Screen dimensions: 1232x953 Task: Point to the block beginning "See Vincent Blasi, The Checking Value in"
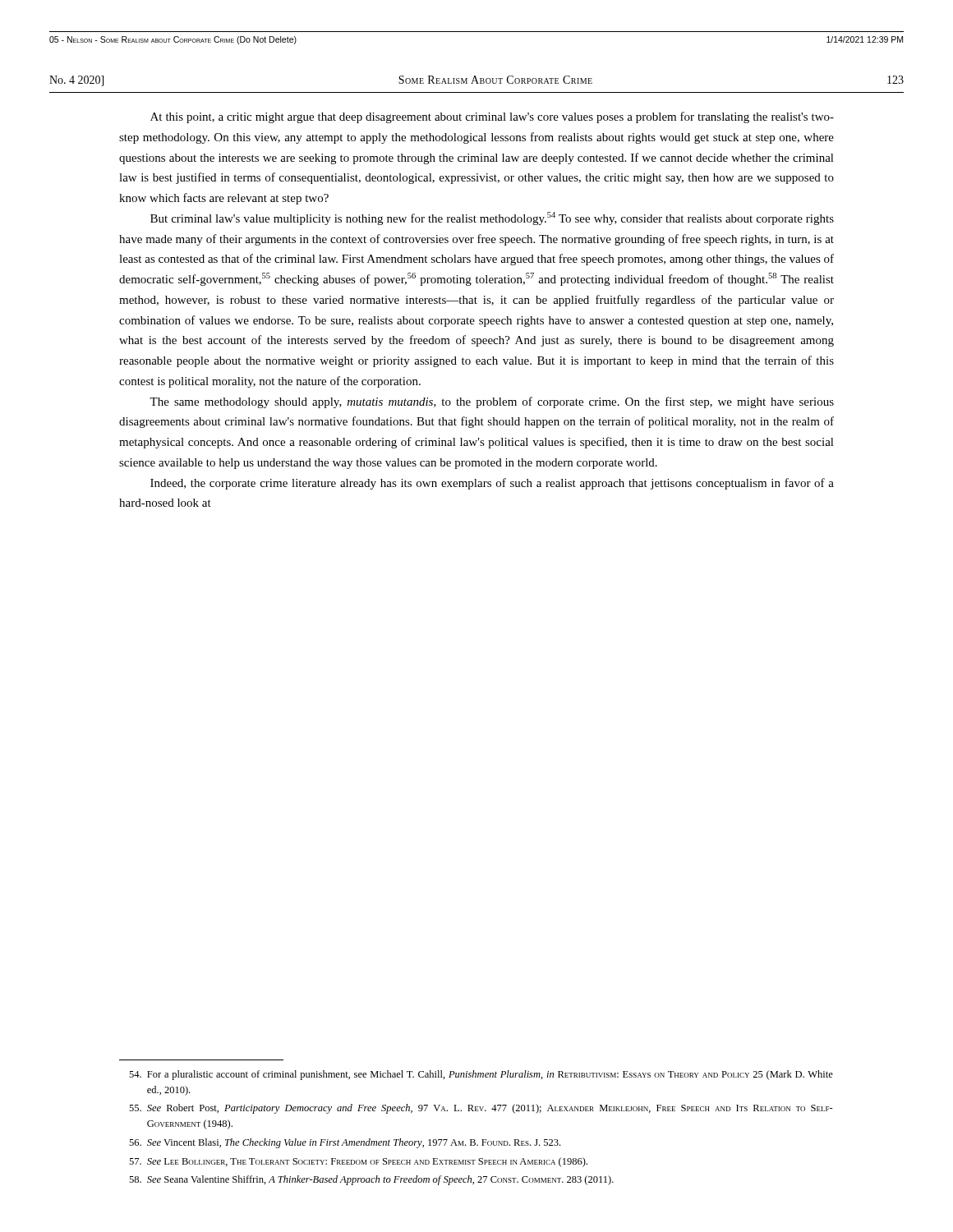(x=476, y=1143)
